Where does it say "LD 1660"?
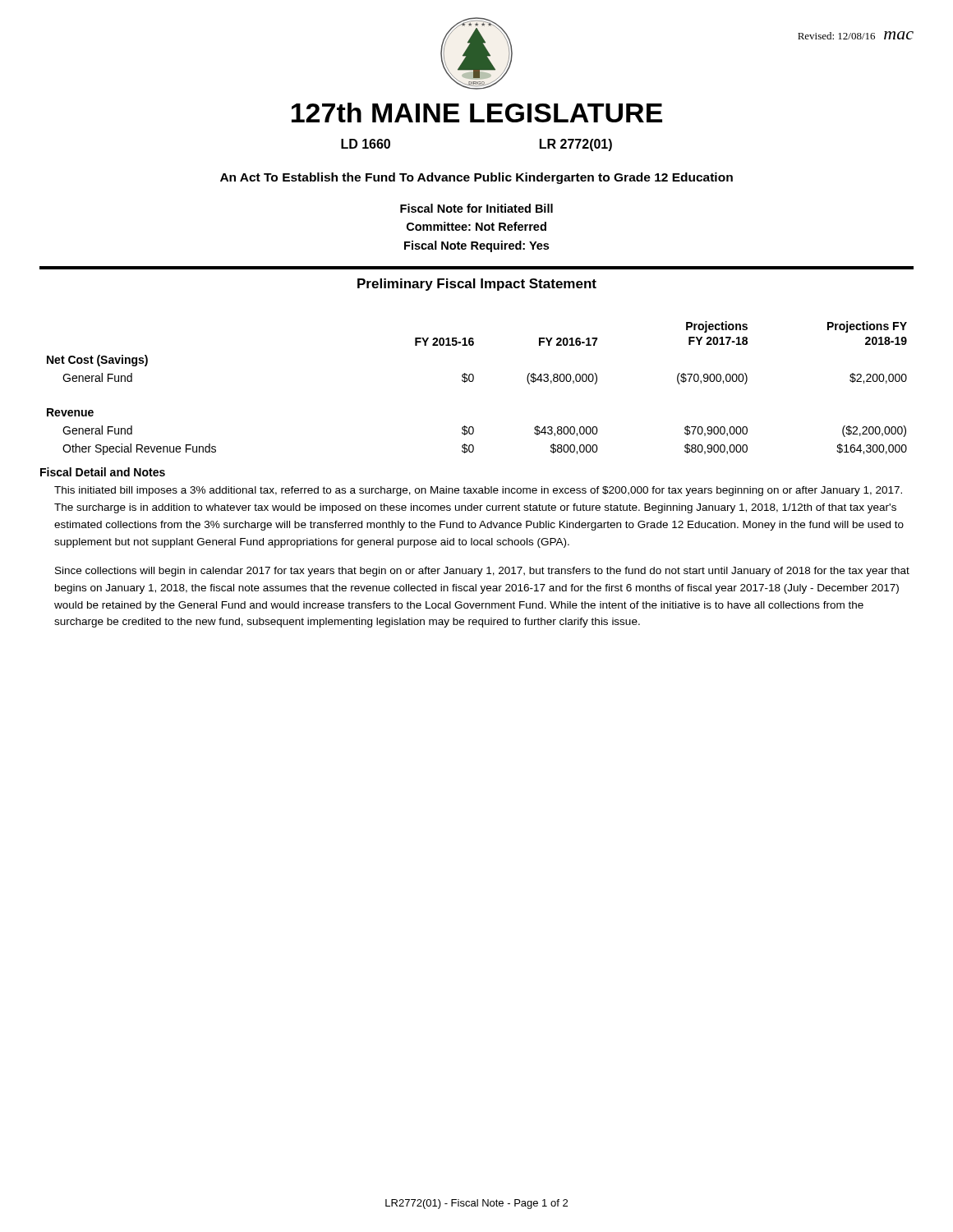The image size is (953, 1232). [x=366, y=144]
